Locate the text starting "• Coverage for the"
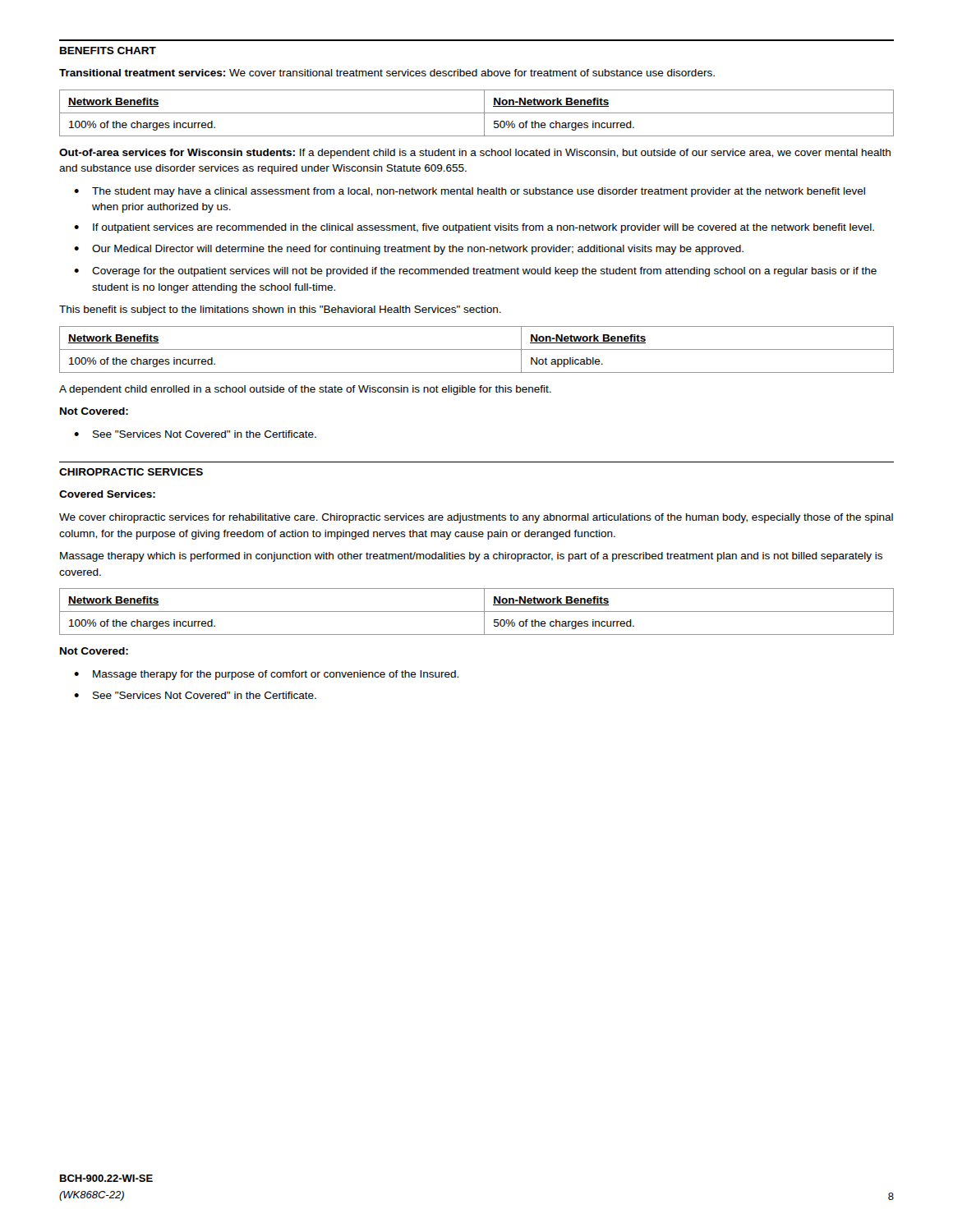The width and height of the screenshot is (953, 1232). click(x=484, y=279)
